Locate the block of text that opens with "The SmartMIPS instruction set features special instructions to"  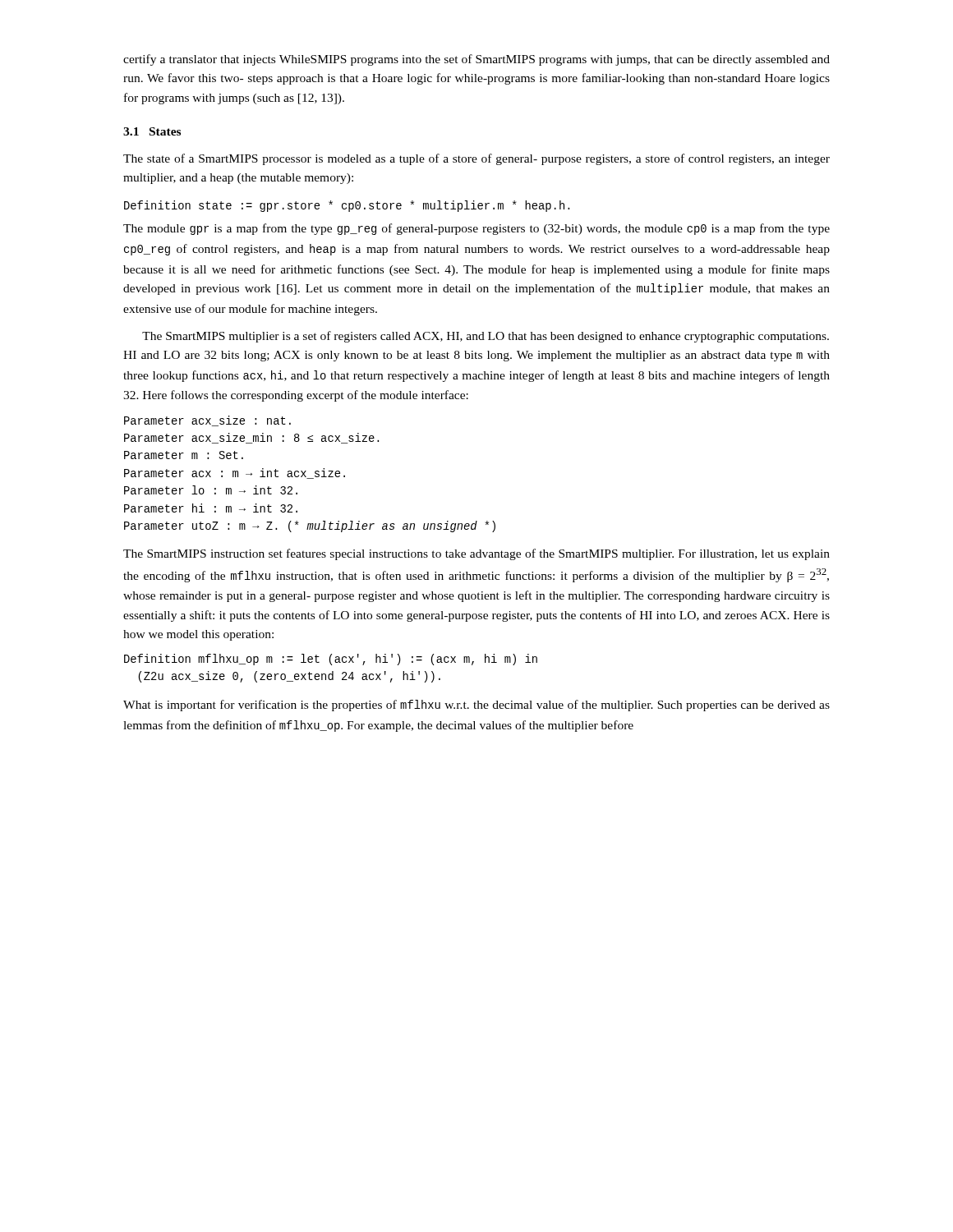point(476,594)
